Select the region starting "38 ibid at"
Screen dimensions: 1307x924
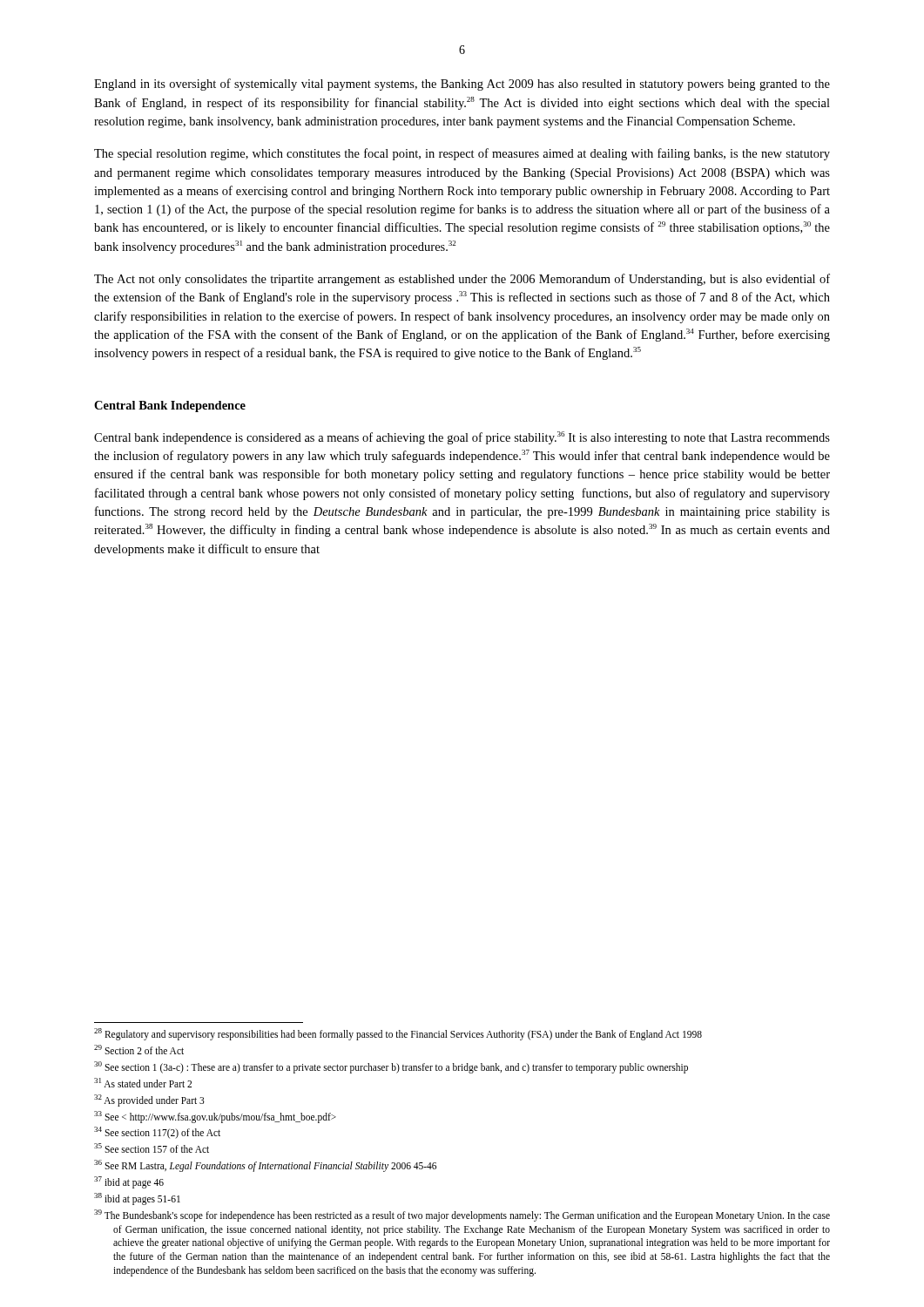click(137, 1198)
